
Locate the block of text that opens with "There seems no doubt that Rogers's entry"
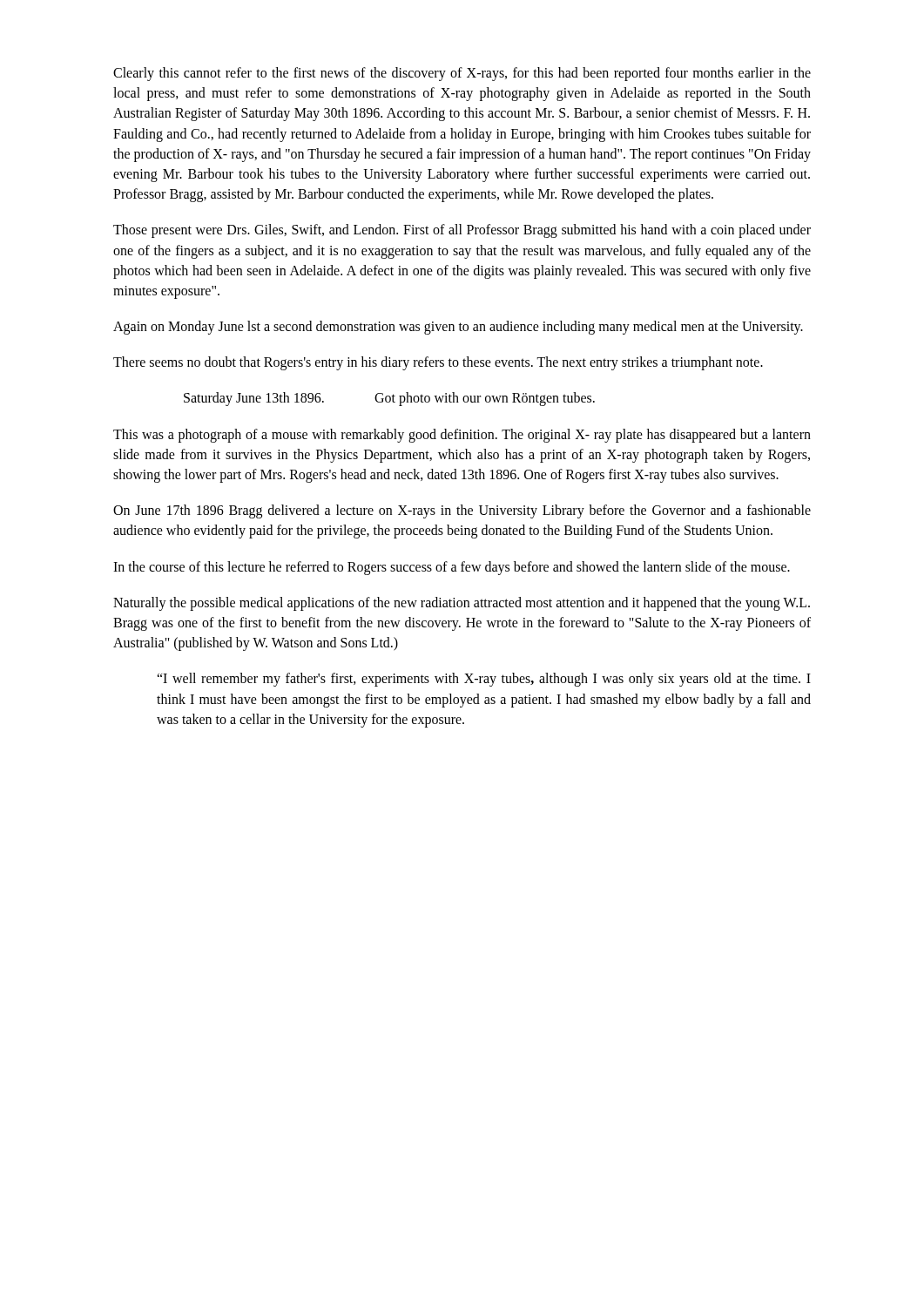click(438, 362)
